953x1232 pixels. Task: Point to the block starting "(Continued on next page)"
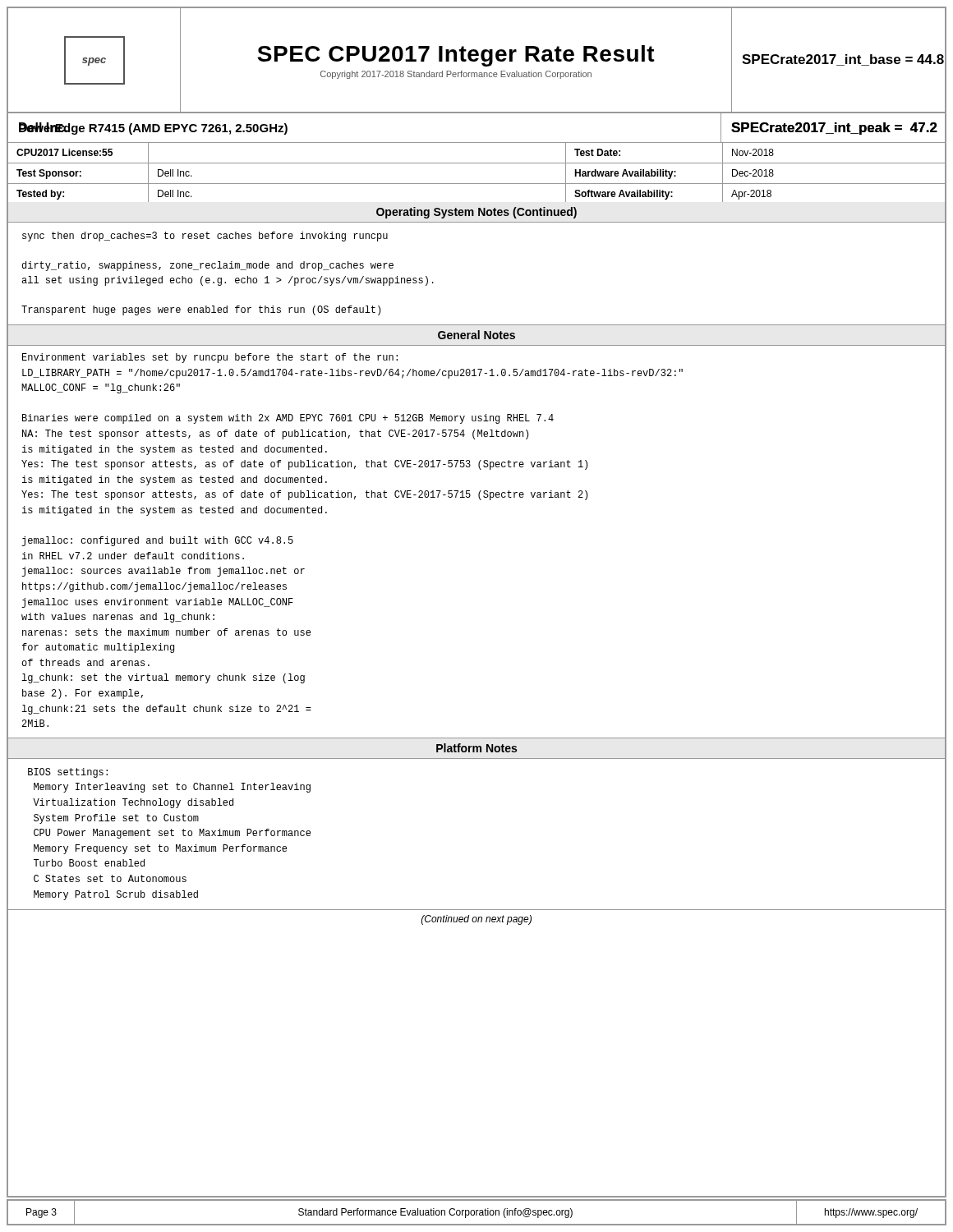pyautogui.click(x=476, y=919)
